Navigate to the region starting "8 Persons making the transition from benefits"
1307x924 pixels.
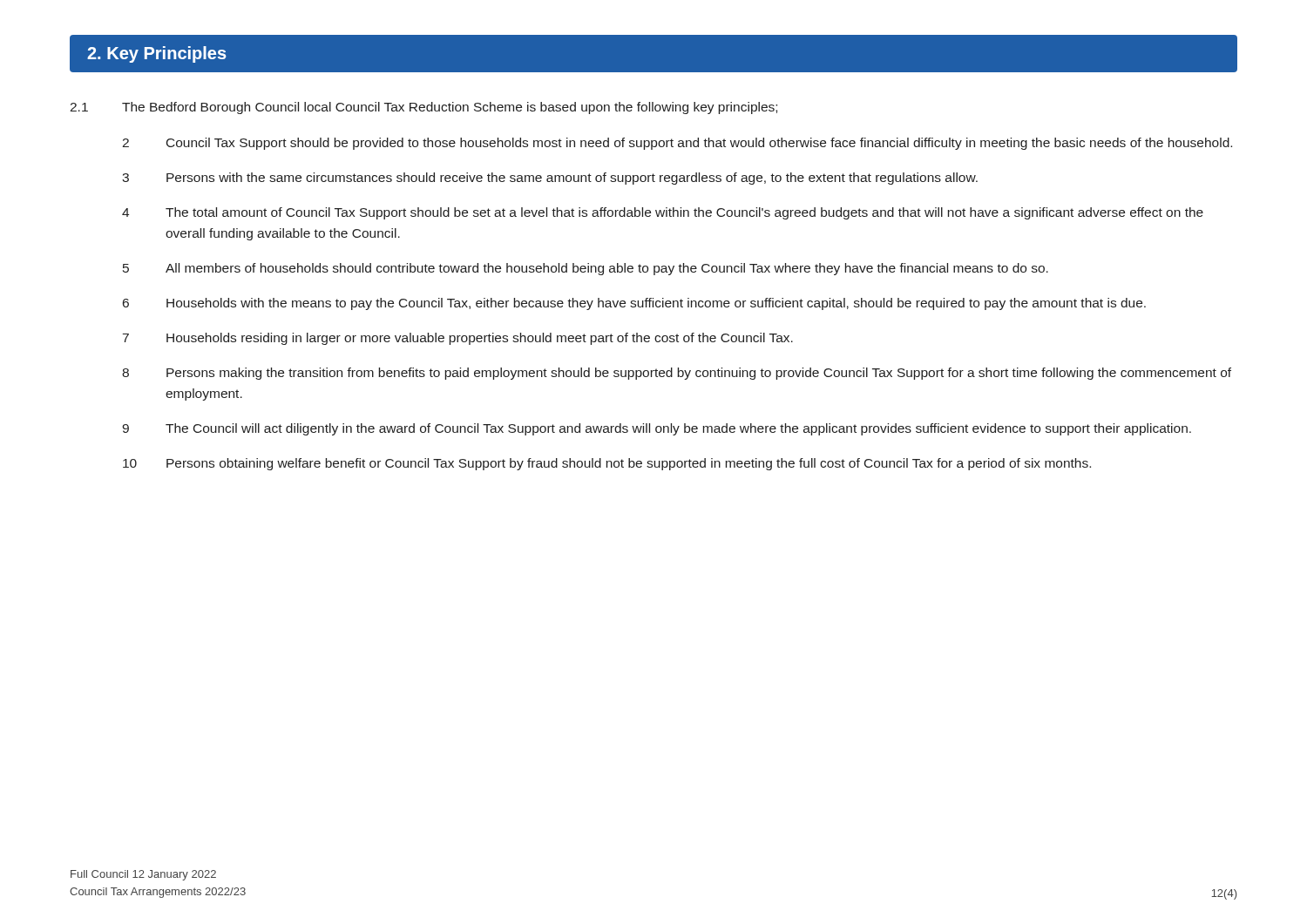click(x=680, y=384)
